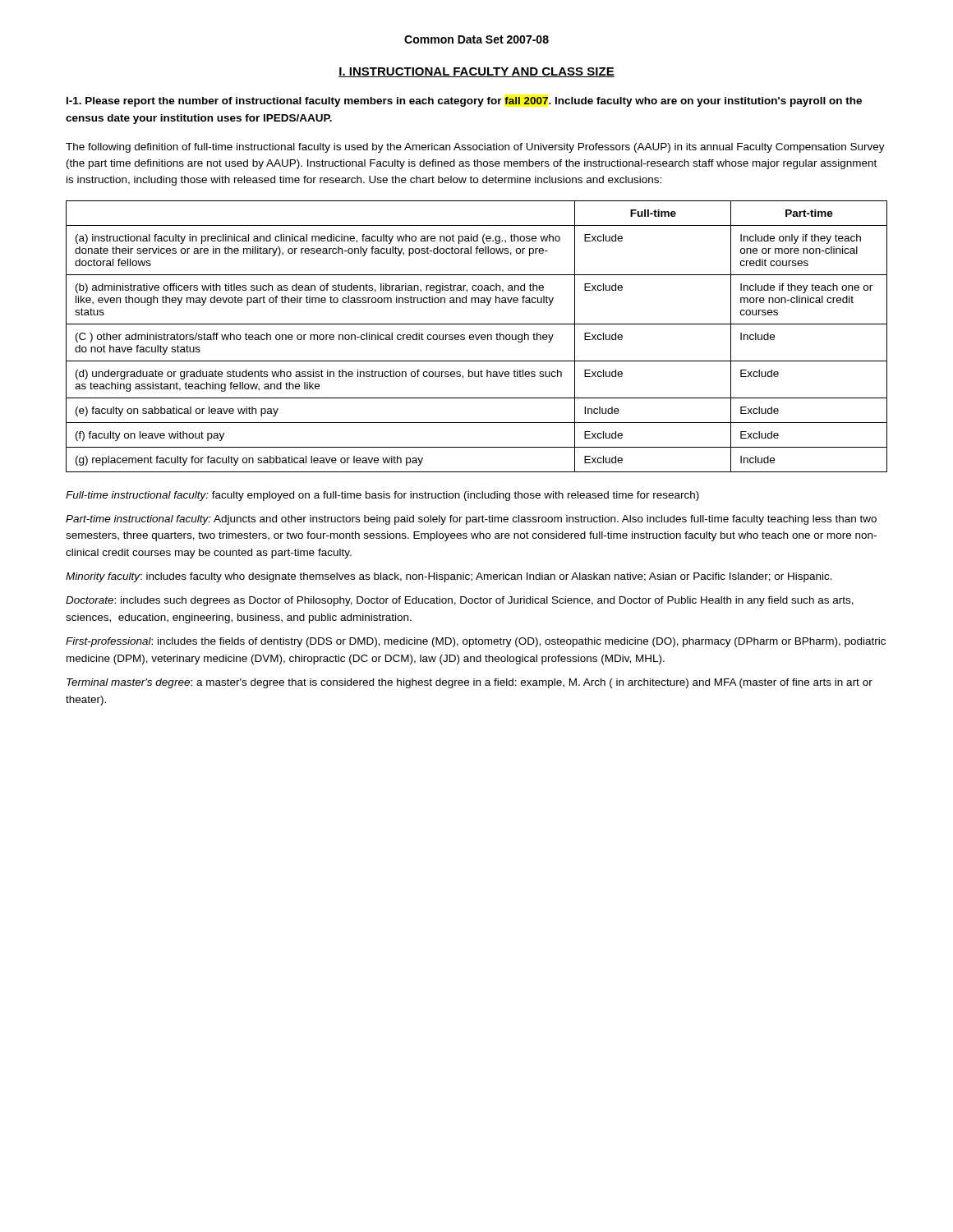Viewport: 953px width, 1232px height.
Task: Locate the text starting "Part-time instructional faculty:"
Action: [471, 535]
